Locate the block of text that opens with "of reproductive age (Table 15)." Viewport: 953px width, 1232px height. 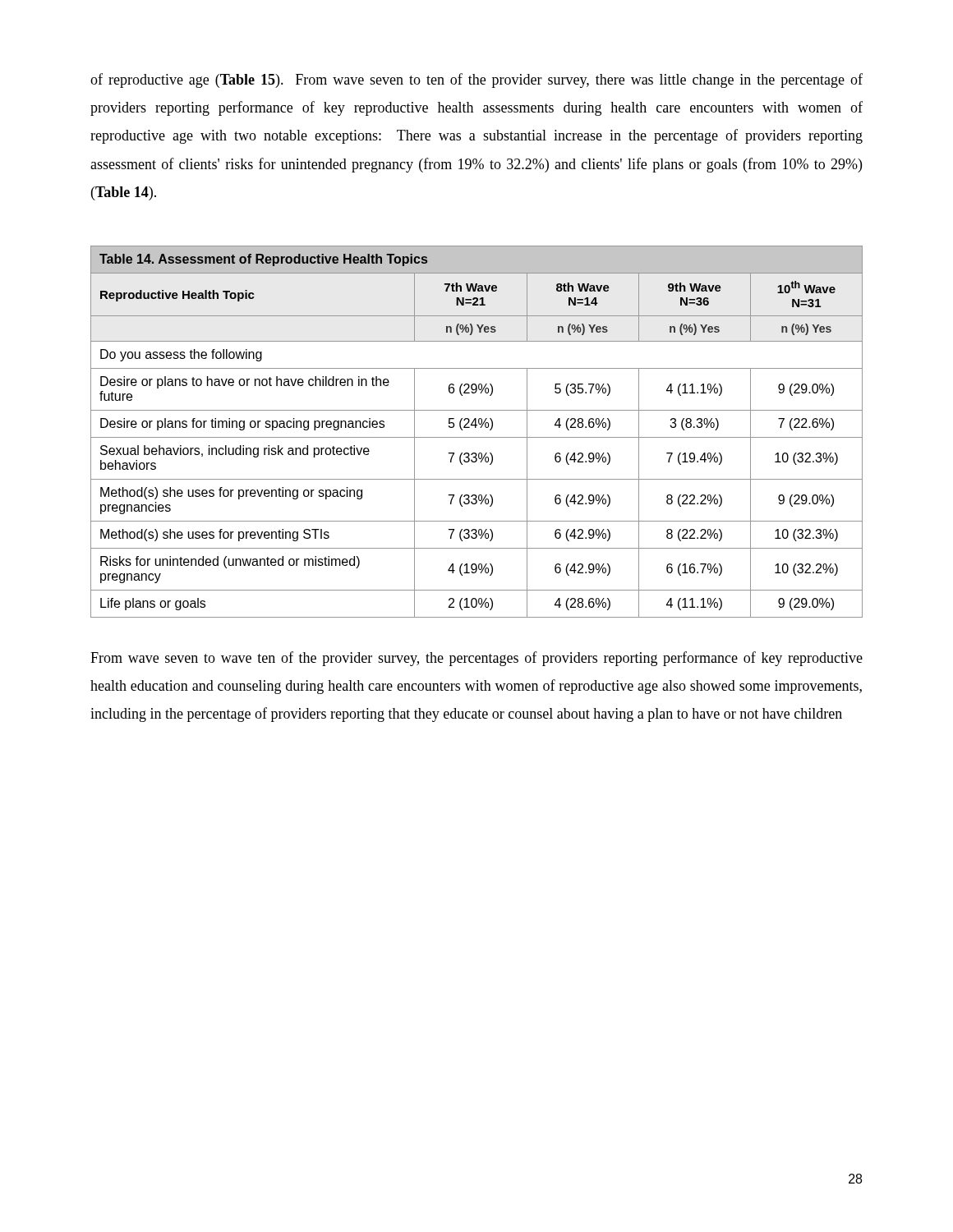point(476,136)
